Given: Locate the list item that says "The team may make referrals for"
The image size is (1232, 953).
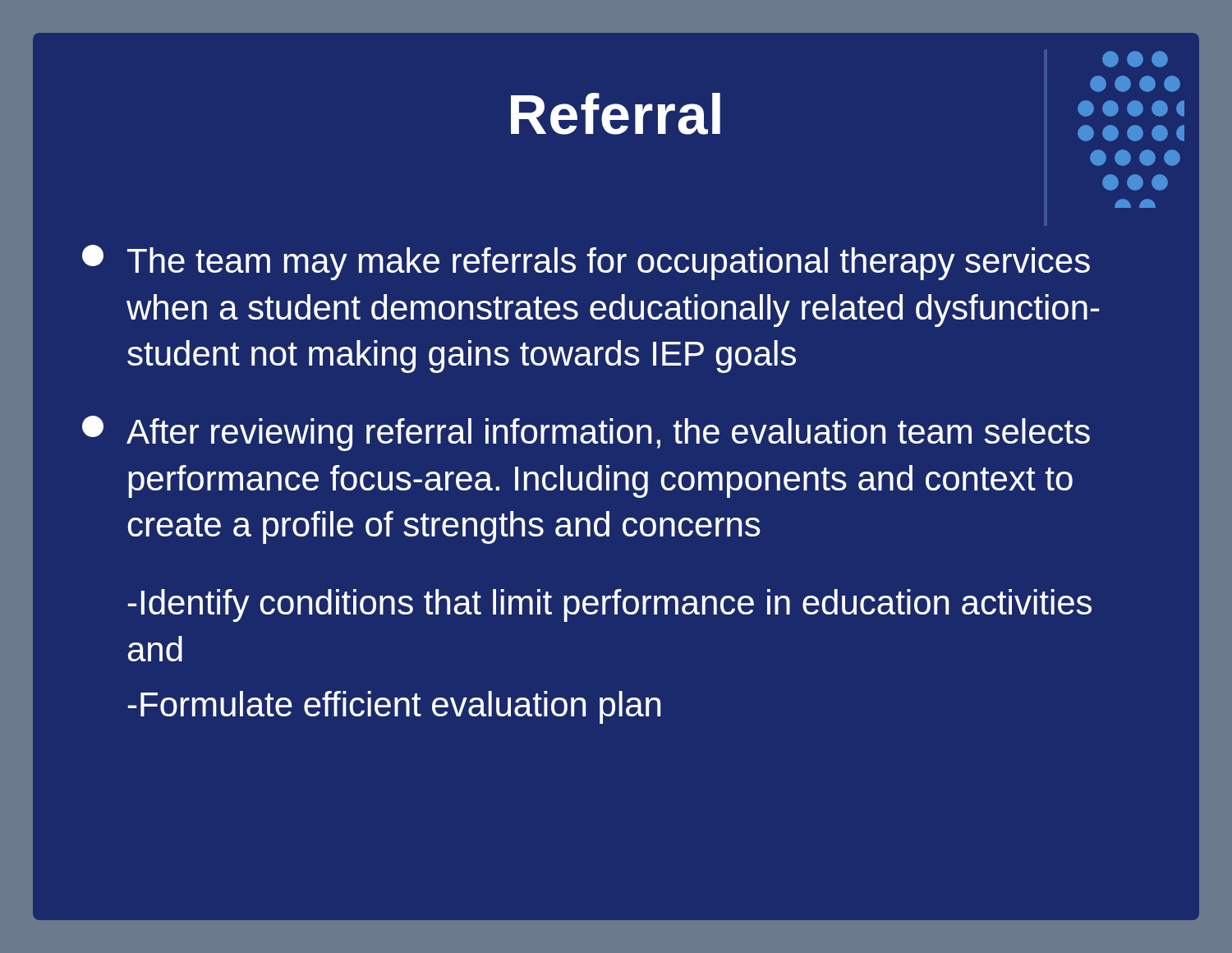Looking at the screenshot, I should click(x=616, y=308).
